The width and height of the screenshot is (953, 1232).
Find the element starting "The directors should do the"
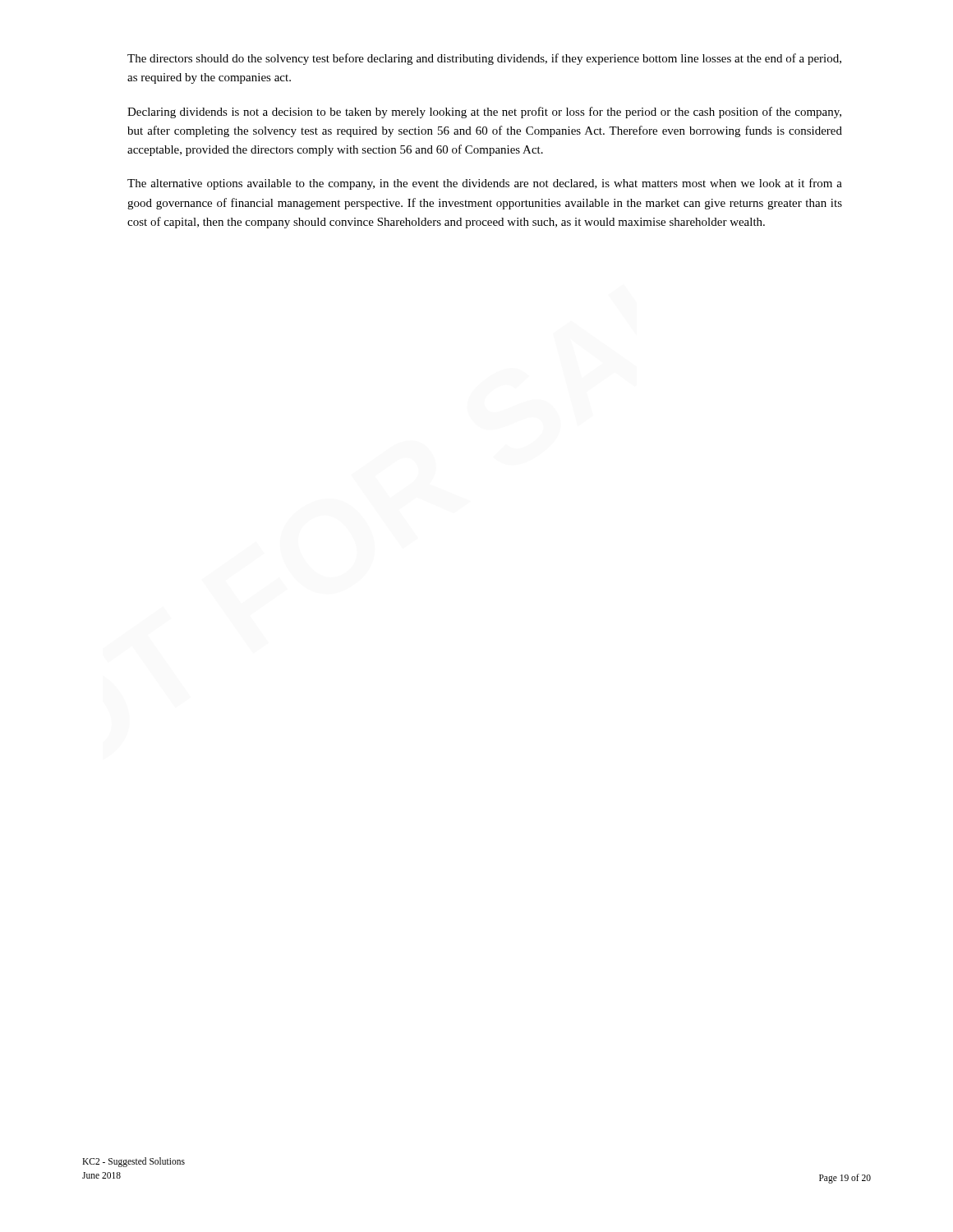tap(485, 68)
